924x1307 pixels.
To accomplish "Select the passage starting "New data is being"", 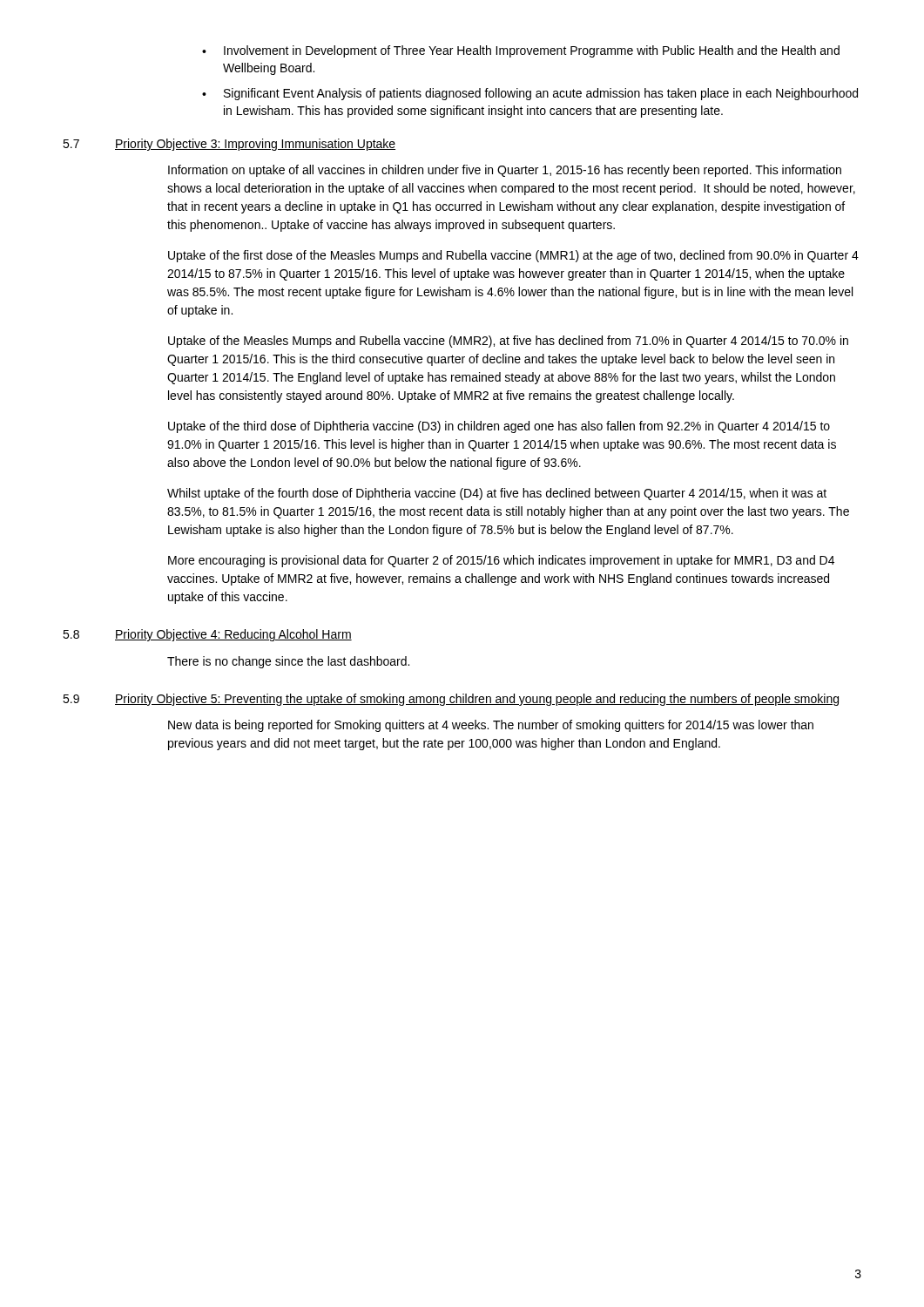I will 491,734.
